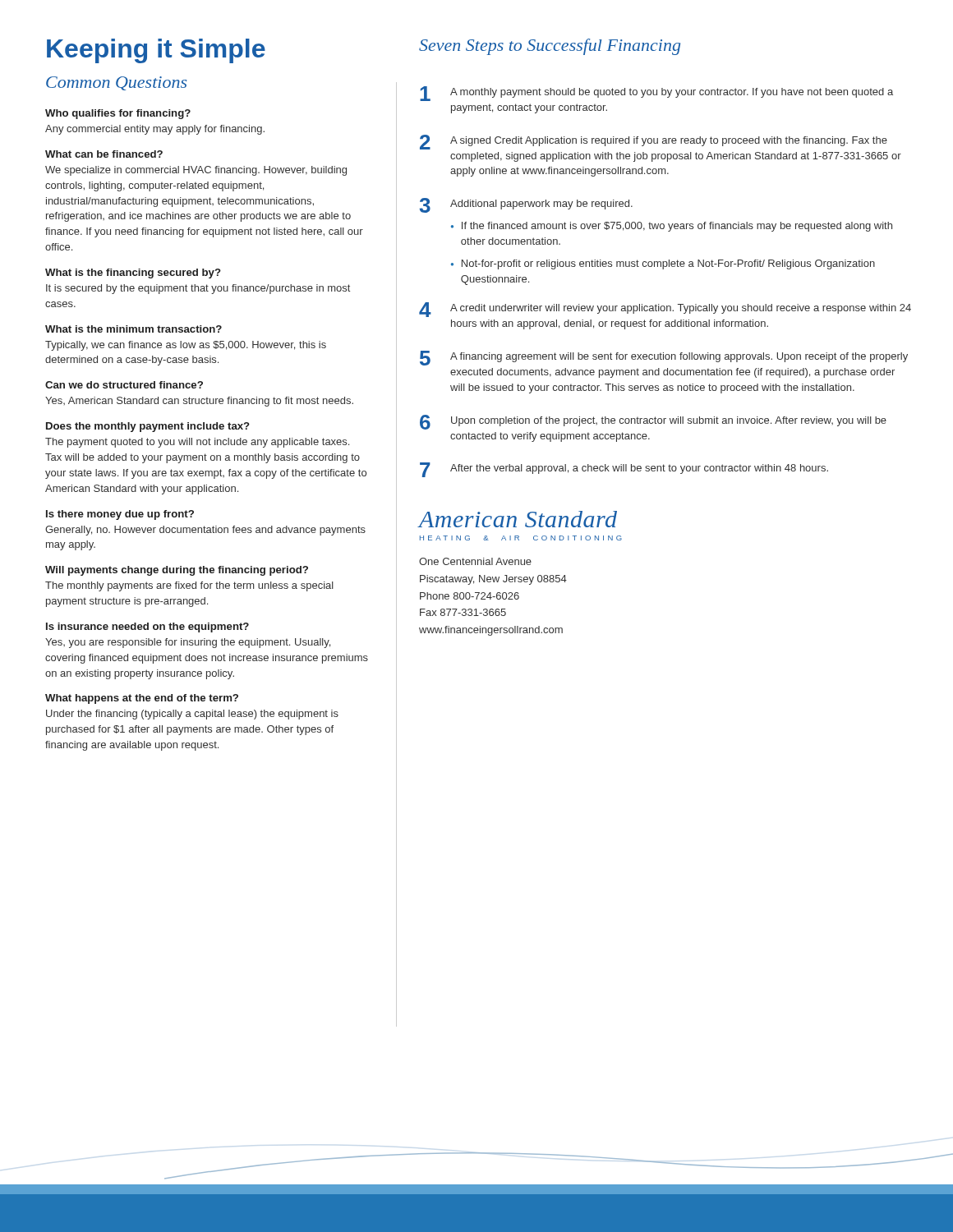
Task: Select the text starting "Not-for-profit or religious entities must complete a Not-For-Profit/"
Action: (x=668, y=271)
